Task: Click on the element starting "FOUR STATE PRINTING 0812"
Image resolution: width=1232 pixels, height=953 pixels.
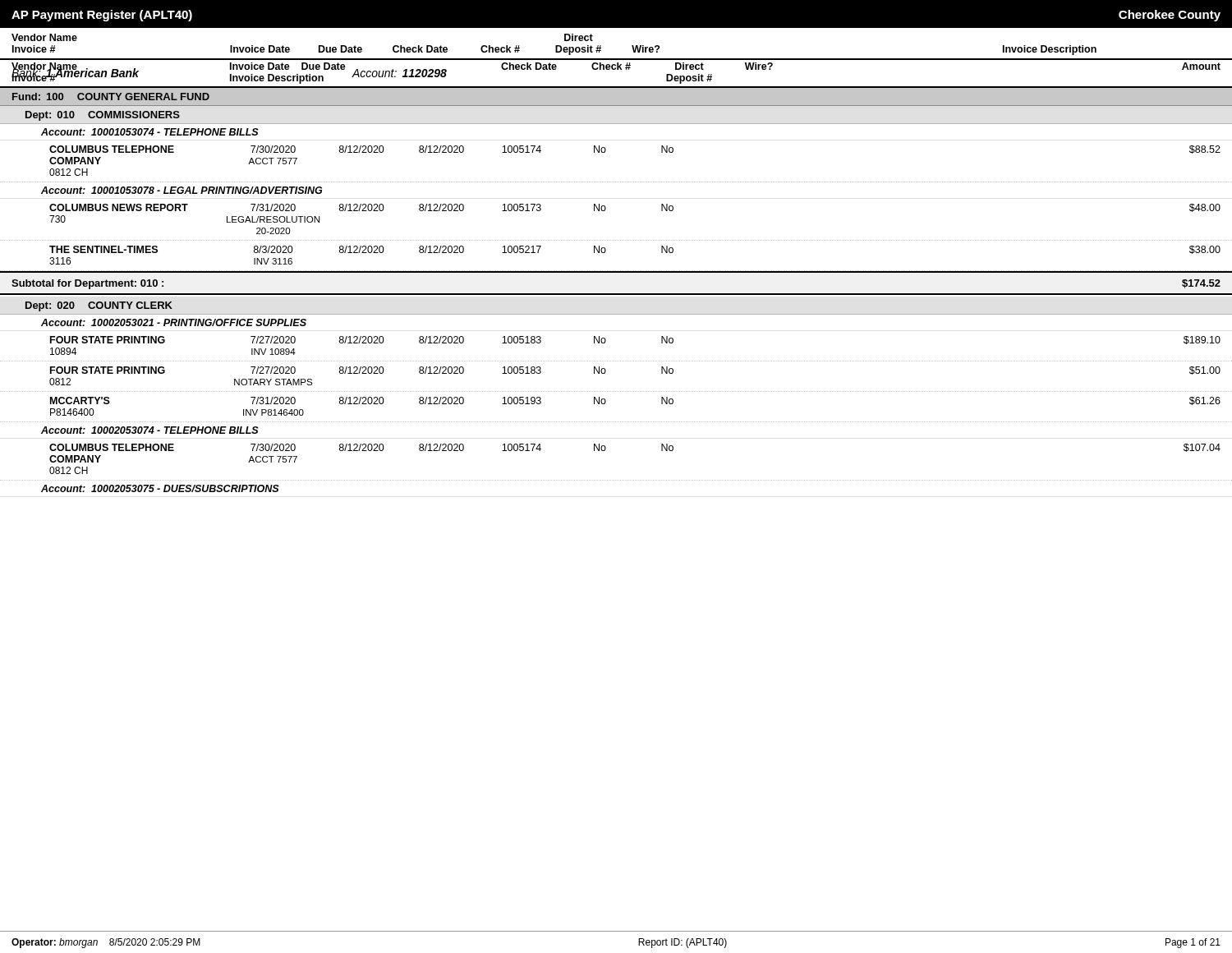Action: click(97, 371)
